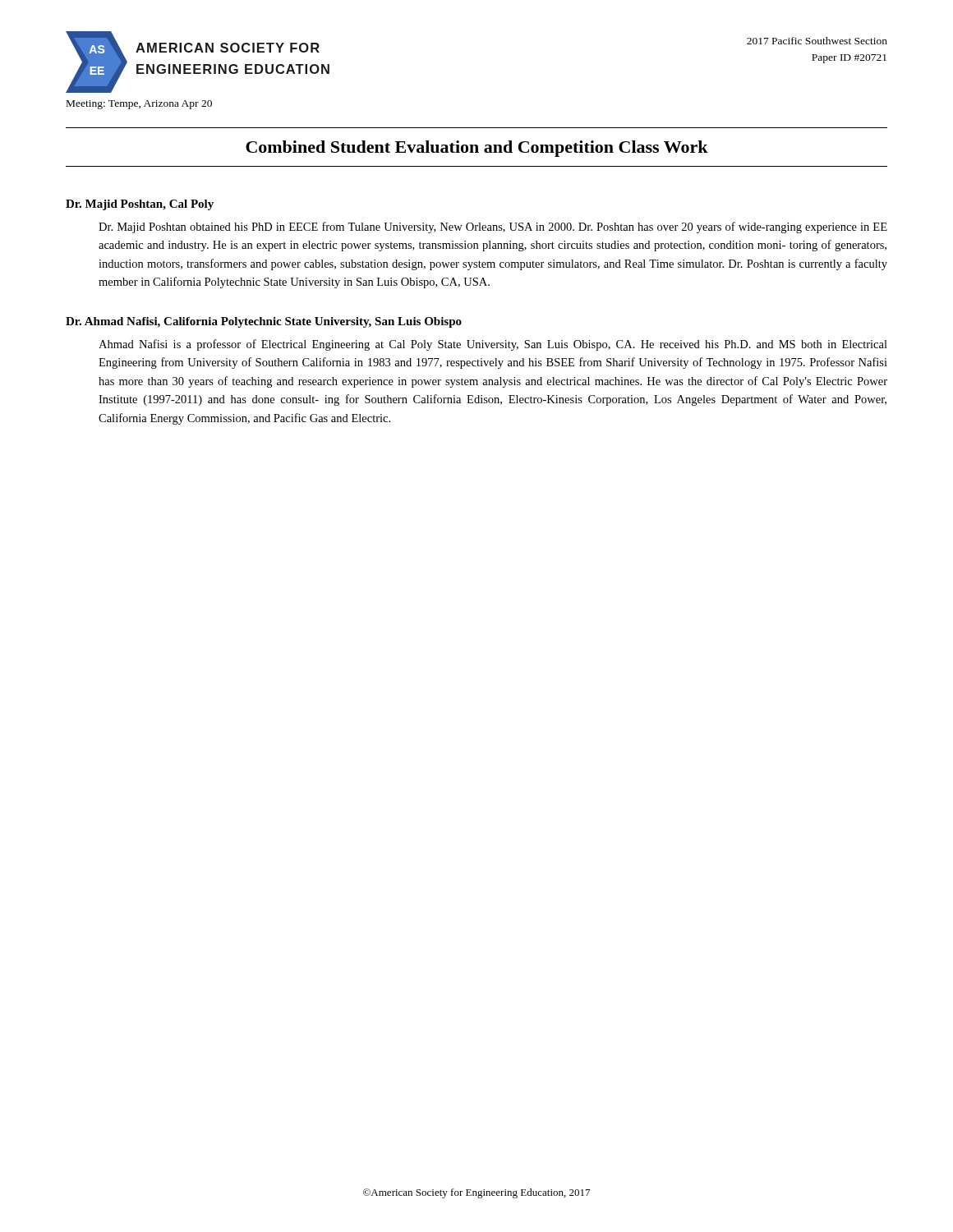Select the element starting "Dr. Majid Poshtan, Cal Poly"
This screenshot has width=953, height=1232.
[x=140, y=204]
